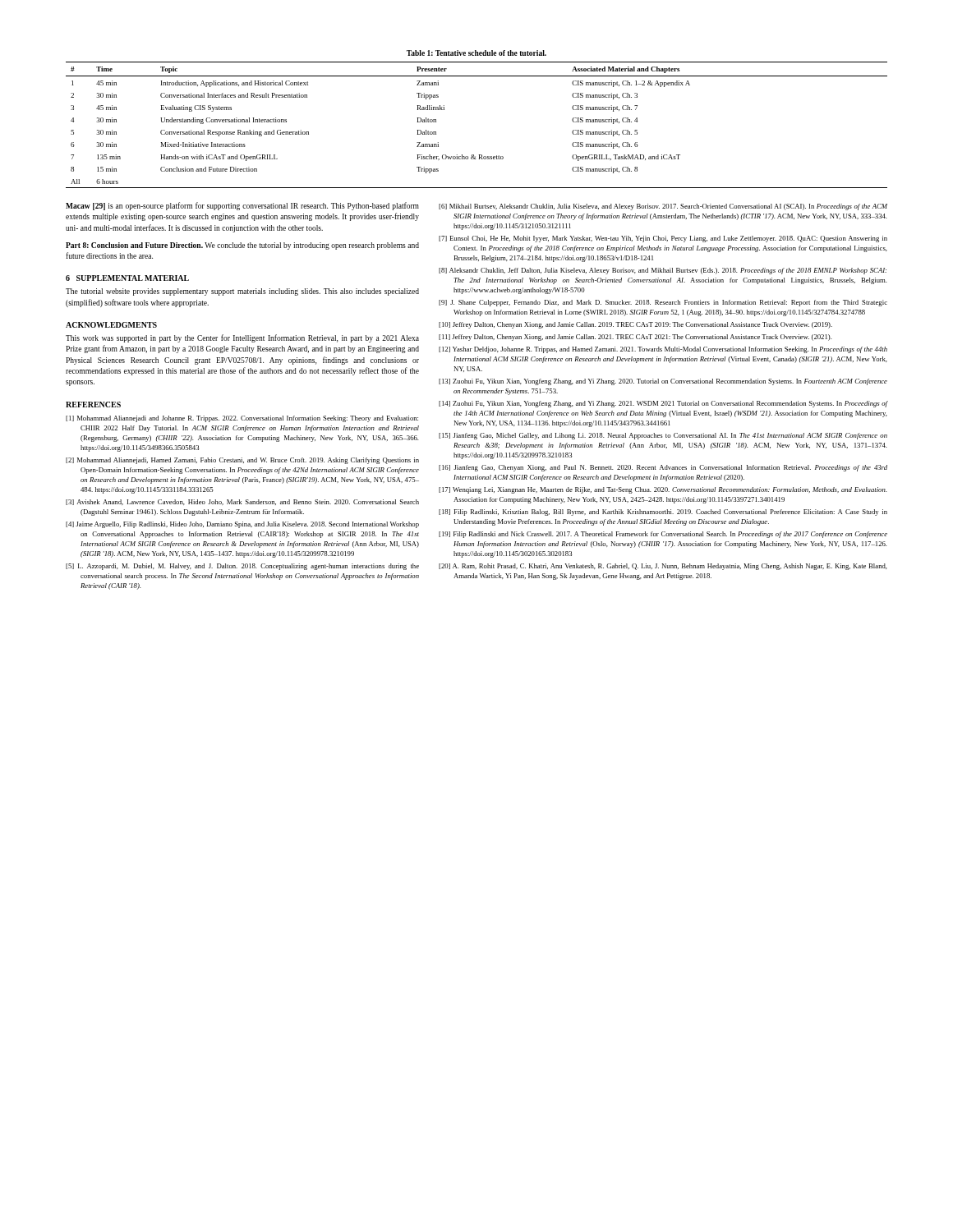953x1232 pixels.
Task: Point to the block starting "[4] Jaime Arguello, Filip Radlinski, Hideo"
Action: click(x=242, y=538)
